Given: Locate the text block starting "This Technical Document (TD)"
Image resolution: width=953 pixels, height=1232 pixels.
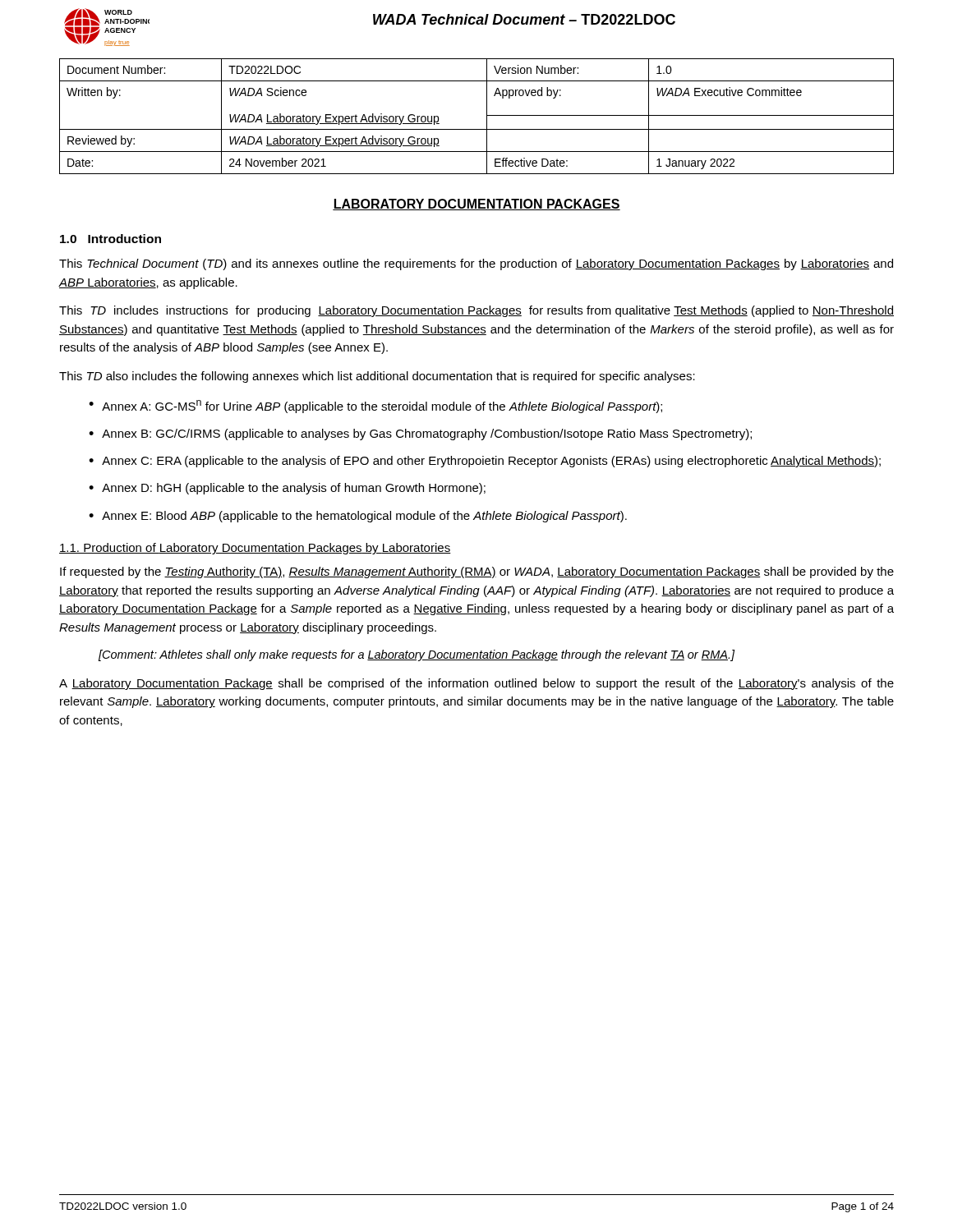Looking at the screenshot, I should 476,272.
